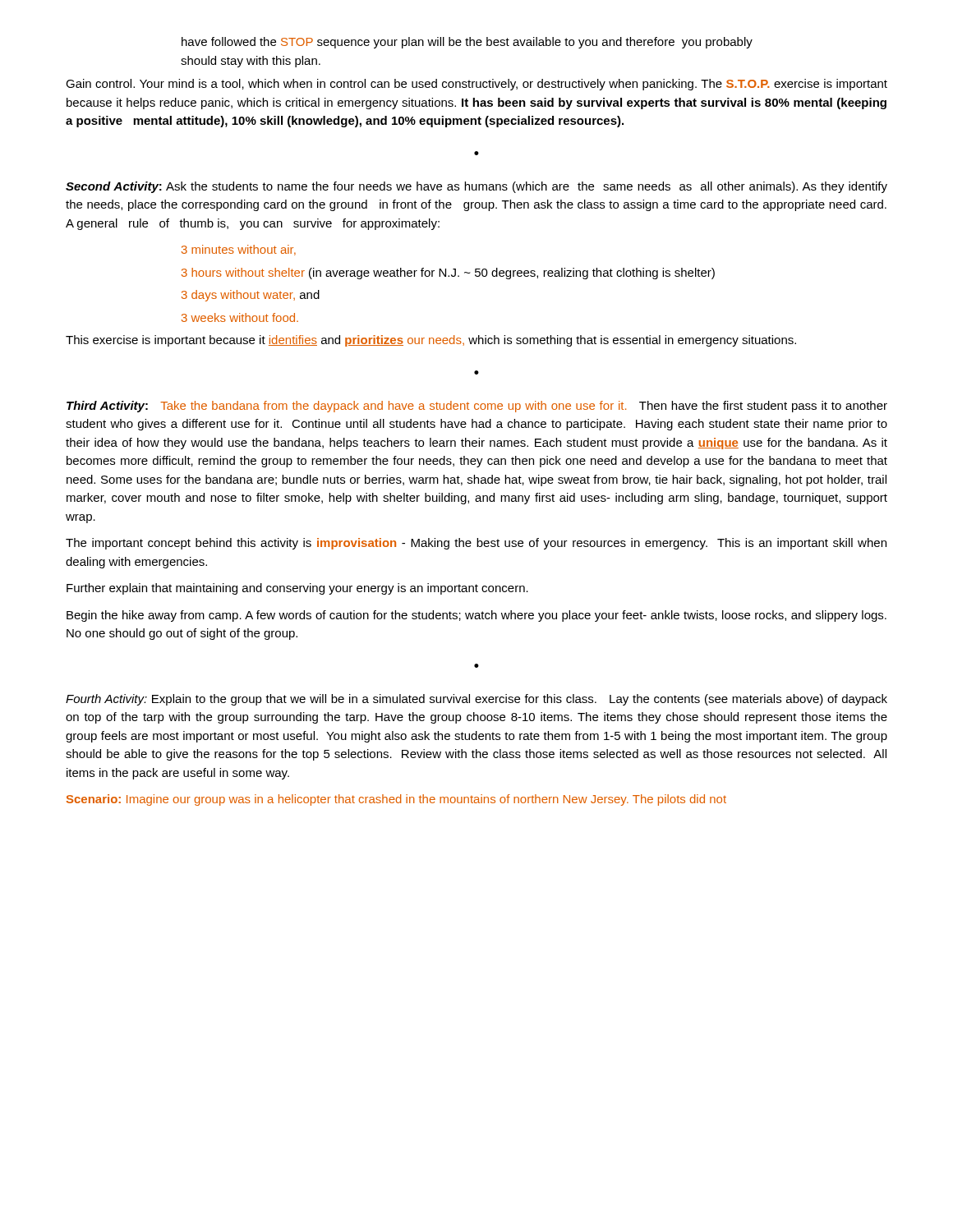
Task: Locate the text block that says "have followed the STOP sequence your plan will"
Action: pos(534,51)
